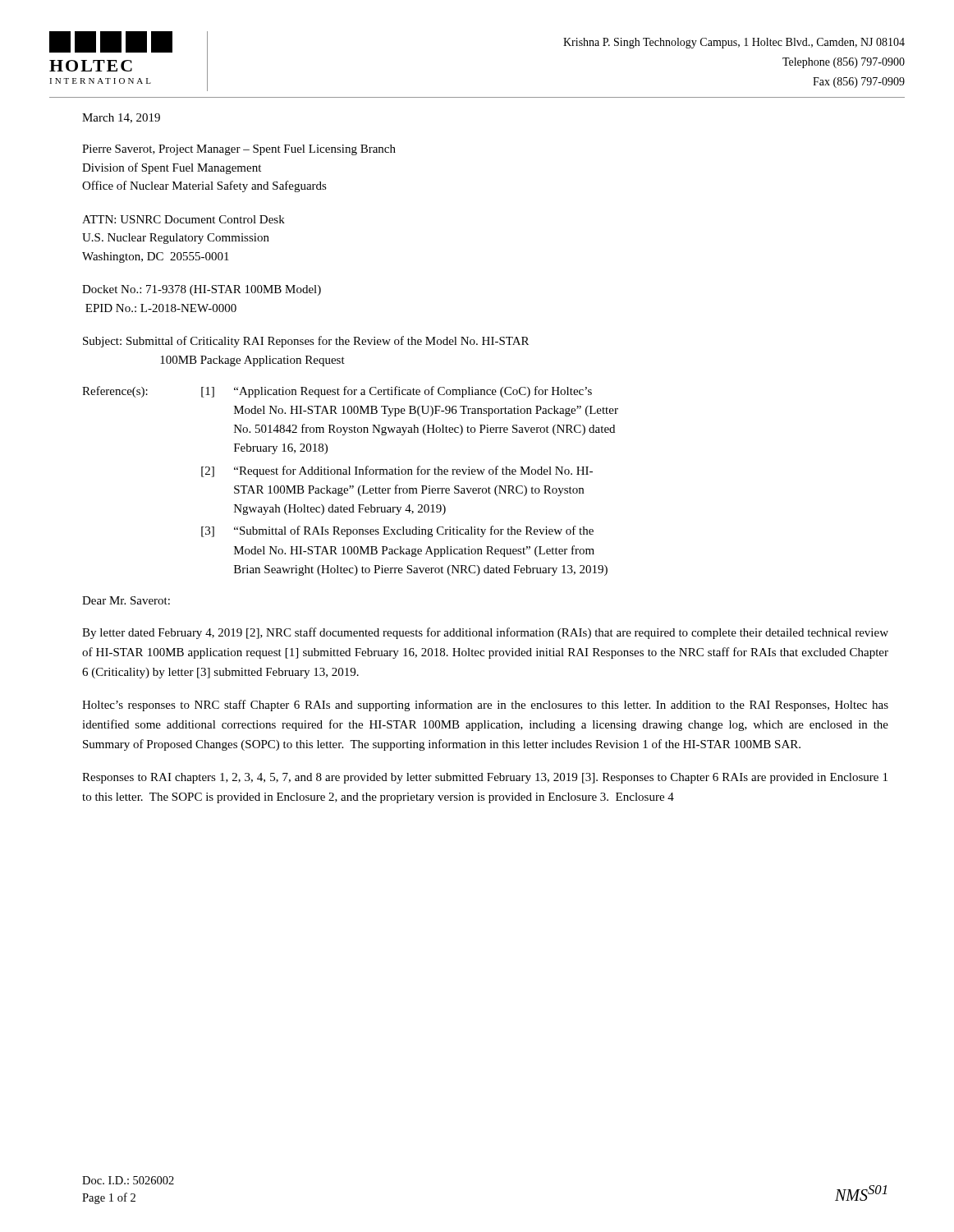954x1232 pixels.
Task: Select the region starting "Responses to RAI chapters 1, 2, 3, 4,"
Action: click(485, 787)
